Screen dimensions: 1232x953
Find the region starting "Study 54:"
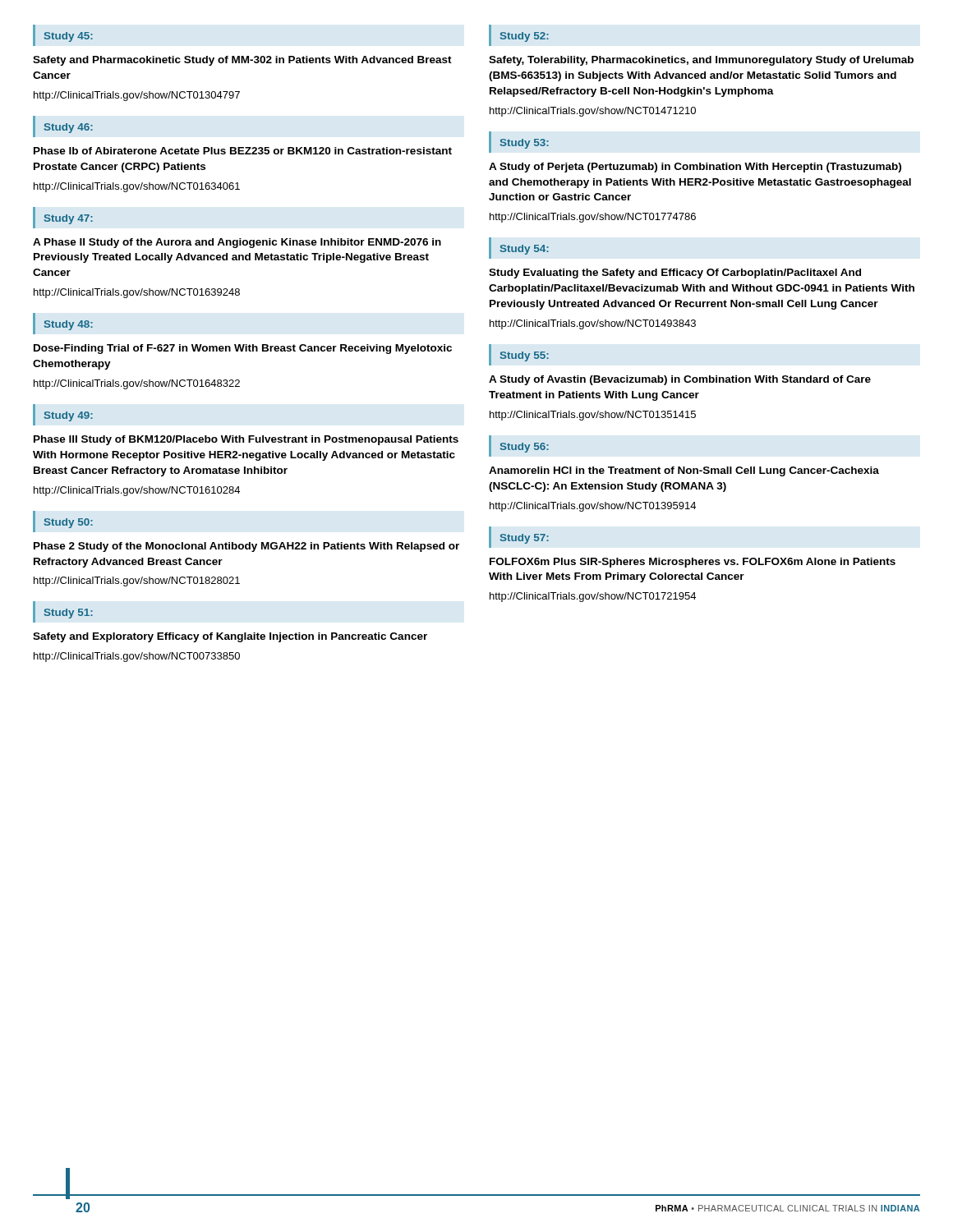(524, 249)
